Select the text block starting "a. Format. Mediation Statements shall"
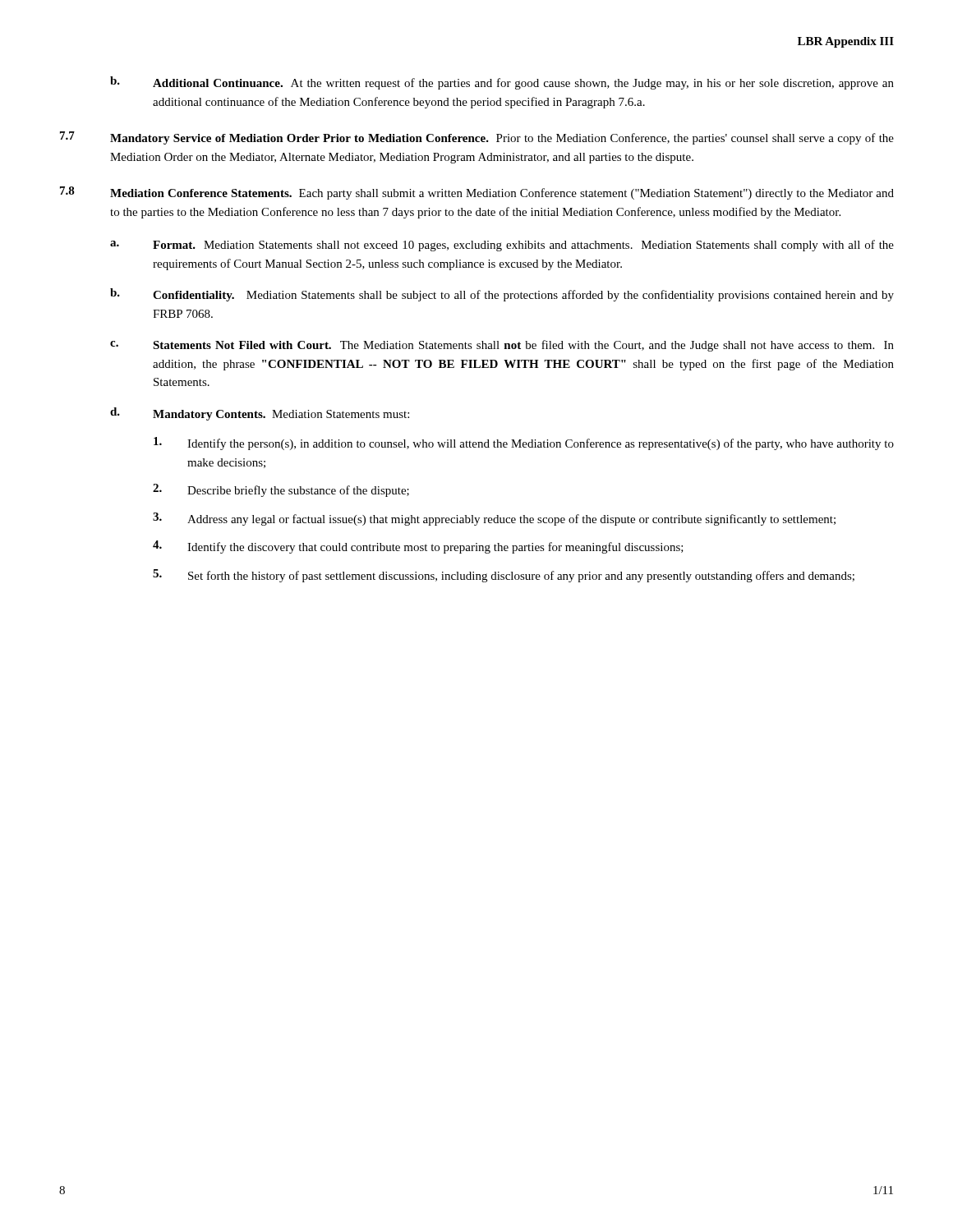953x1232 pixels. [502, 254]
